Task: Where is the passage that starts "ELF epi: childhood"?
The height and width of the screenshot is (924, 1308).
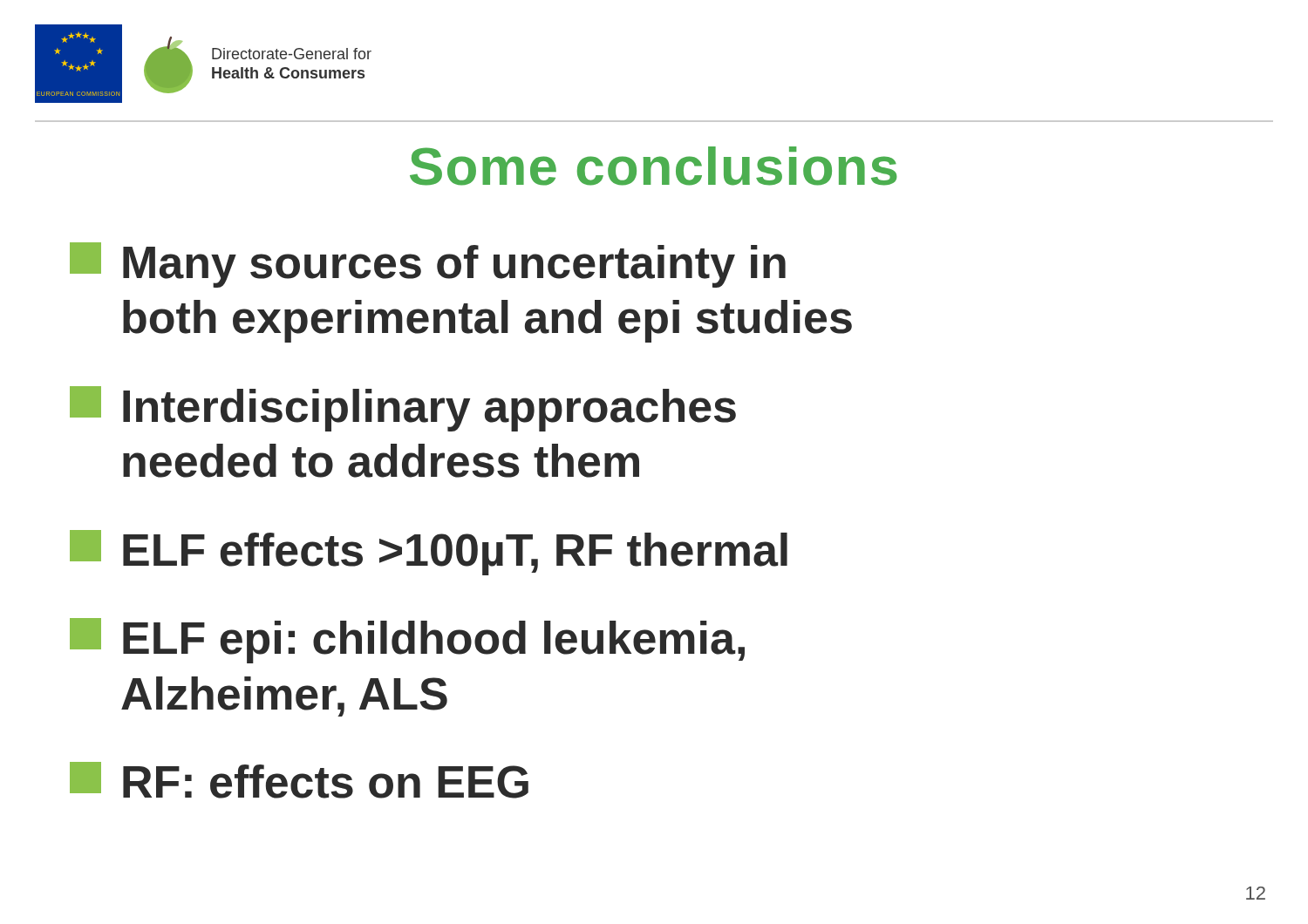Action: (409, 667)
